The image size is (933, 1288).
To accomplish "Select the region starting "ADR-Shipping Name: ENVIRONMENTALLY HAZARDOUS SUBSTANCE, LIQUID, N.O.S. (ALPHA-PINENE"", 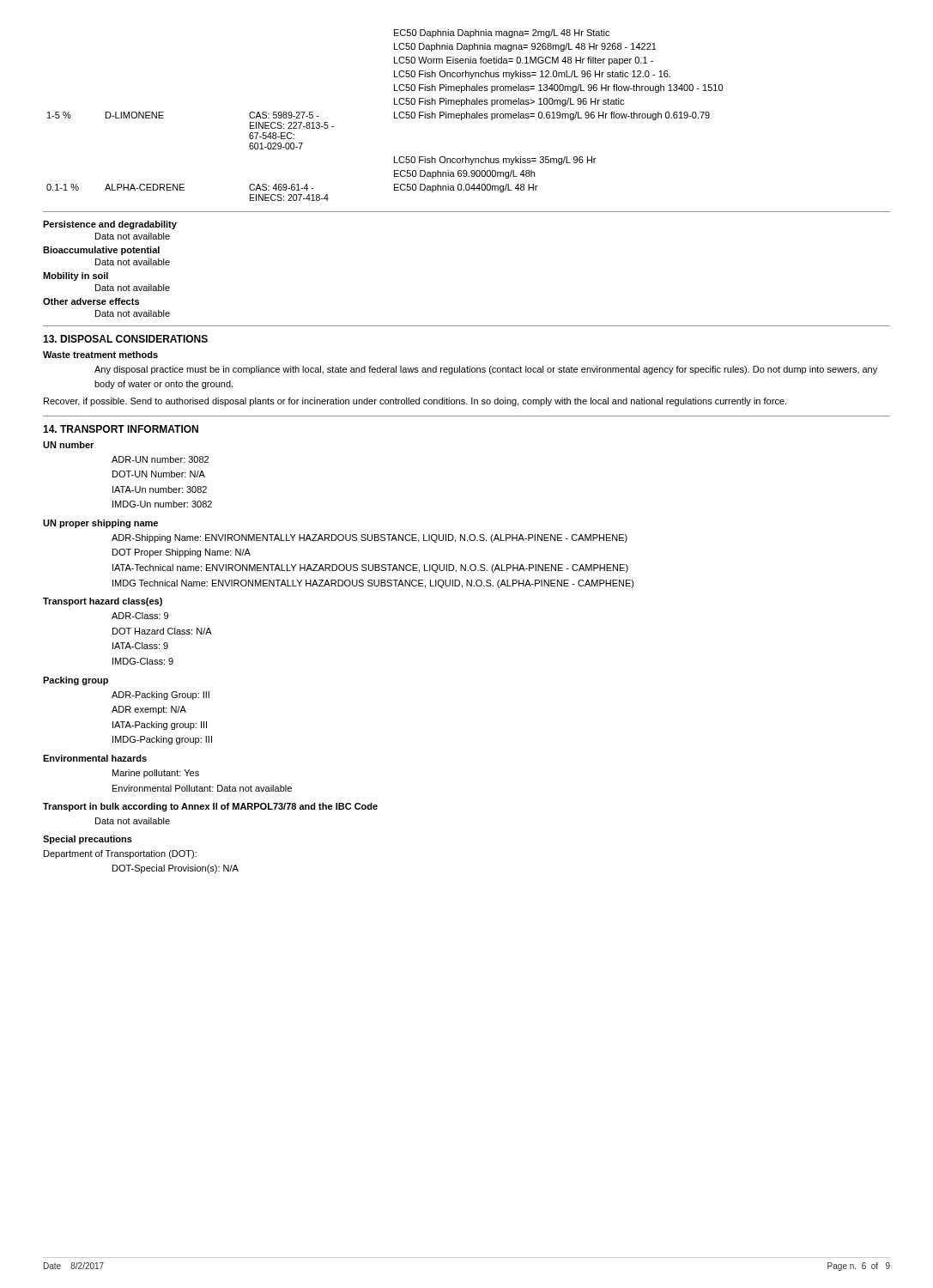I will coord(370,537).
